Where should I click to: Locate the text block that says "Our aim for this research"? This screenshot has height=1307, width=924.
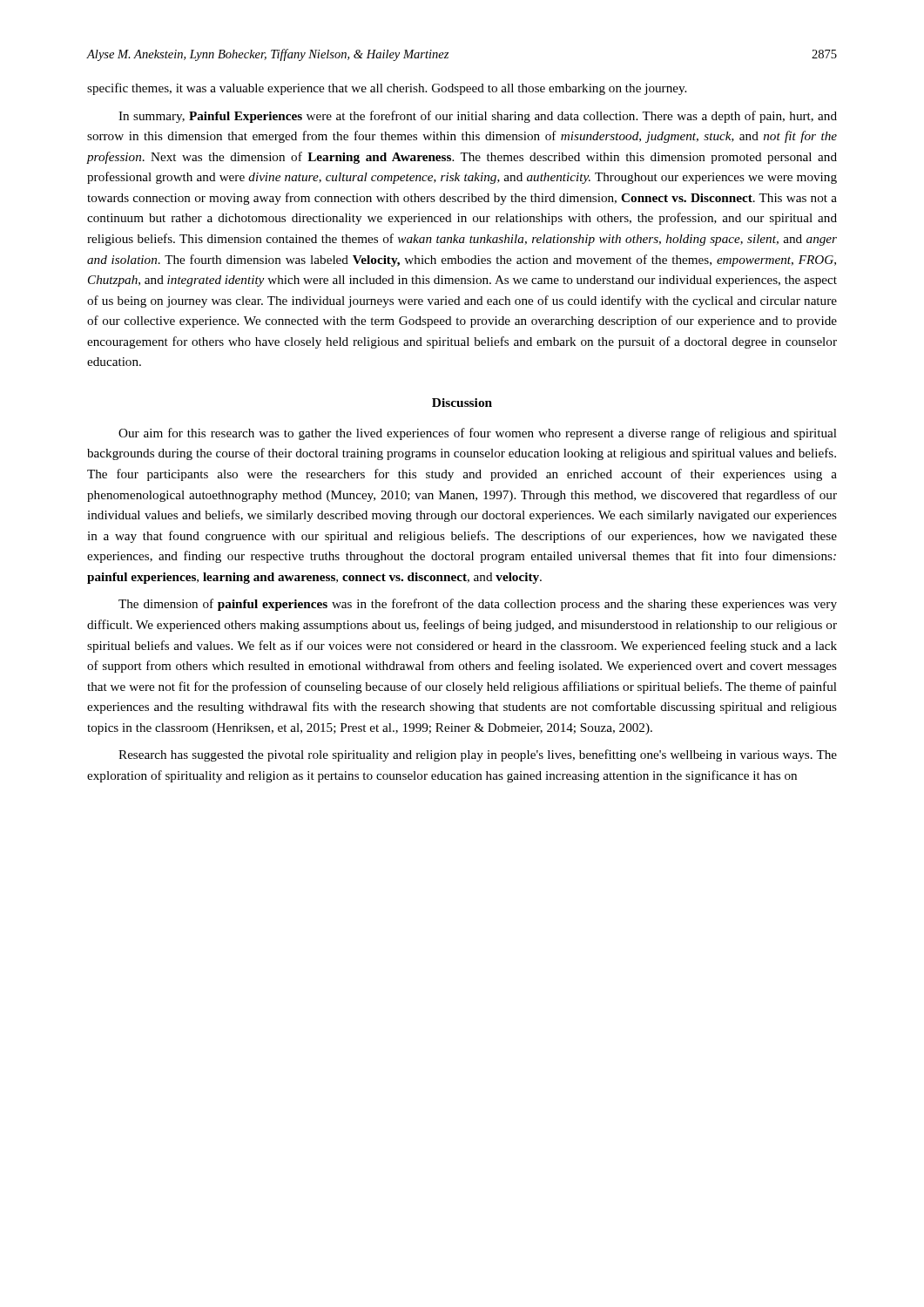pos(462,505)
